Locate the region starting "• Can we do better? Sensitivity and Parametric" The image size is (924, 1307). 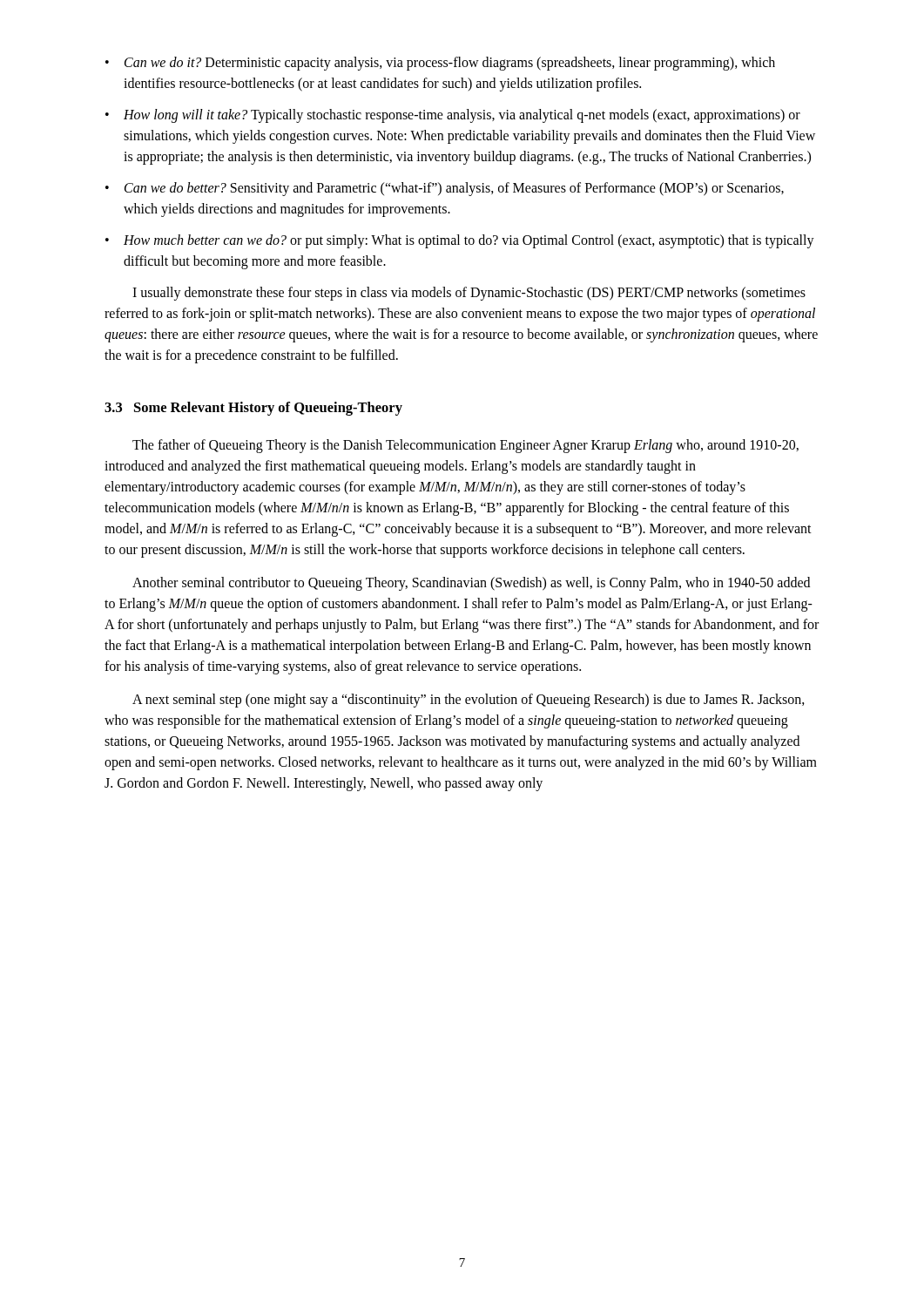(x=462, y=199)
